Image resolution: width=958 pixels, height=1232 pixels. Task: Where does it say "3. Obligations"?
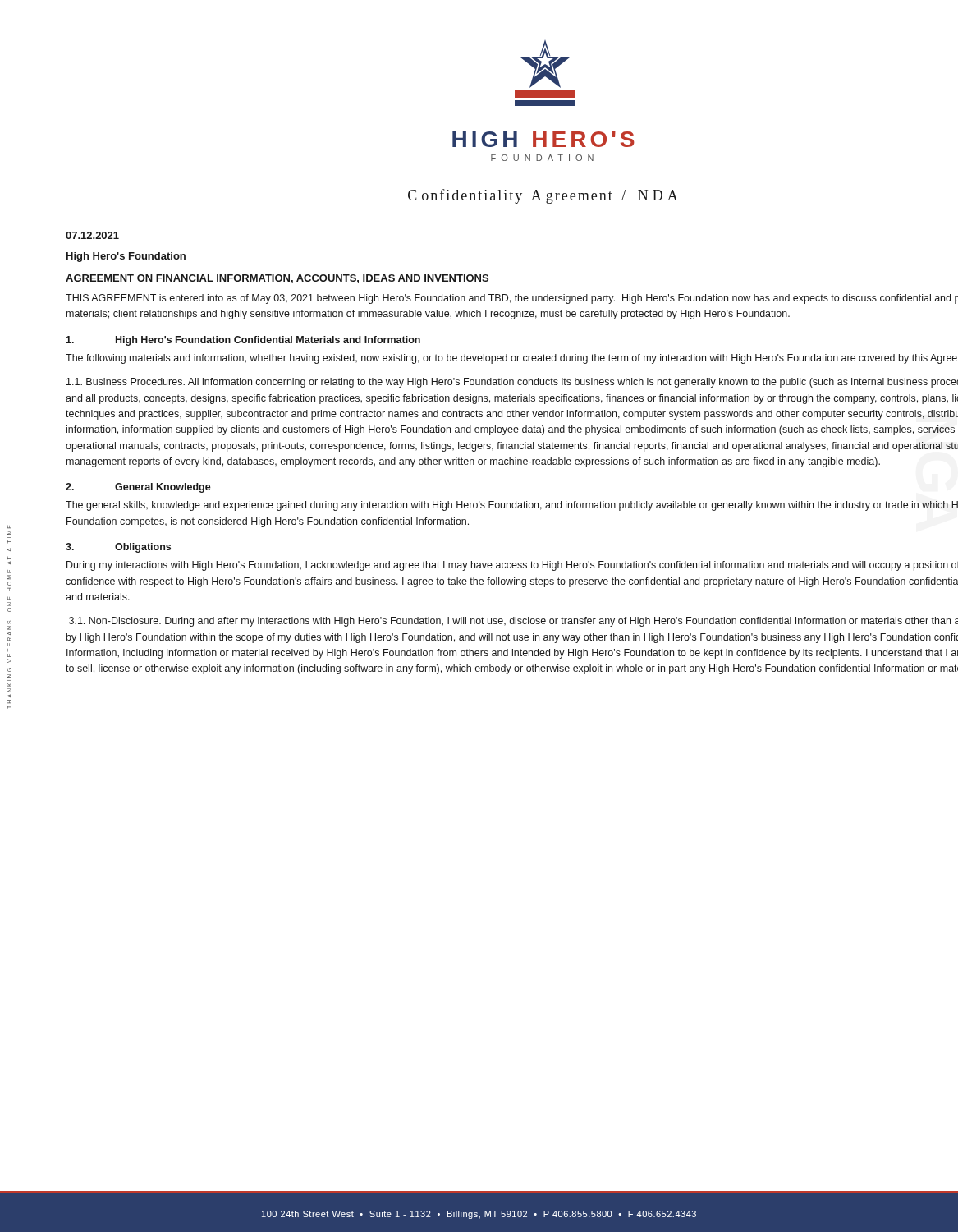(x=119, y=547)
